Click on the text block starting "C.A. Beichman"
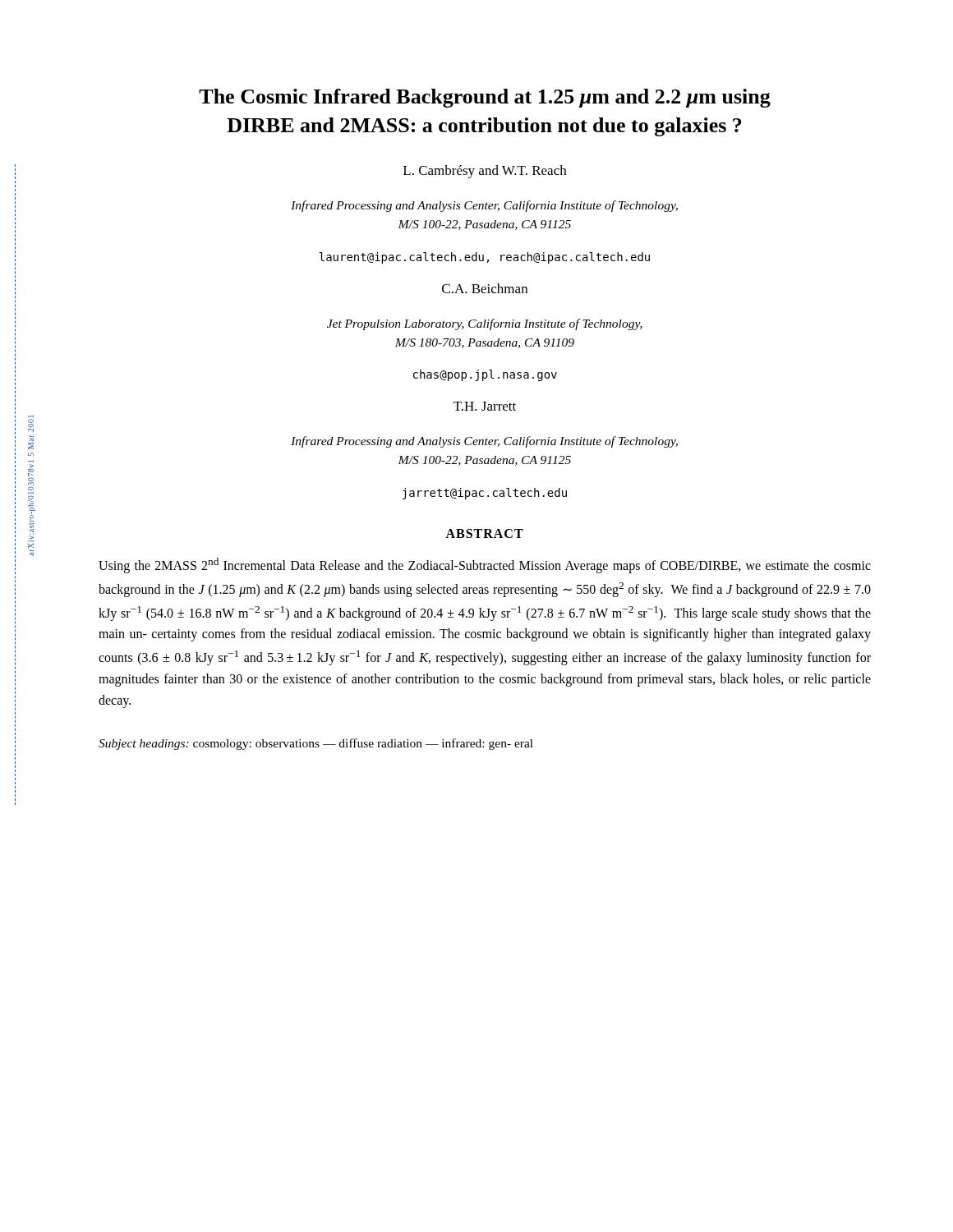 coord(485,288)
